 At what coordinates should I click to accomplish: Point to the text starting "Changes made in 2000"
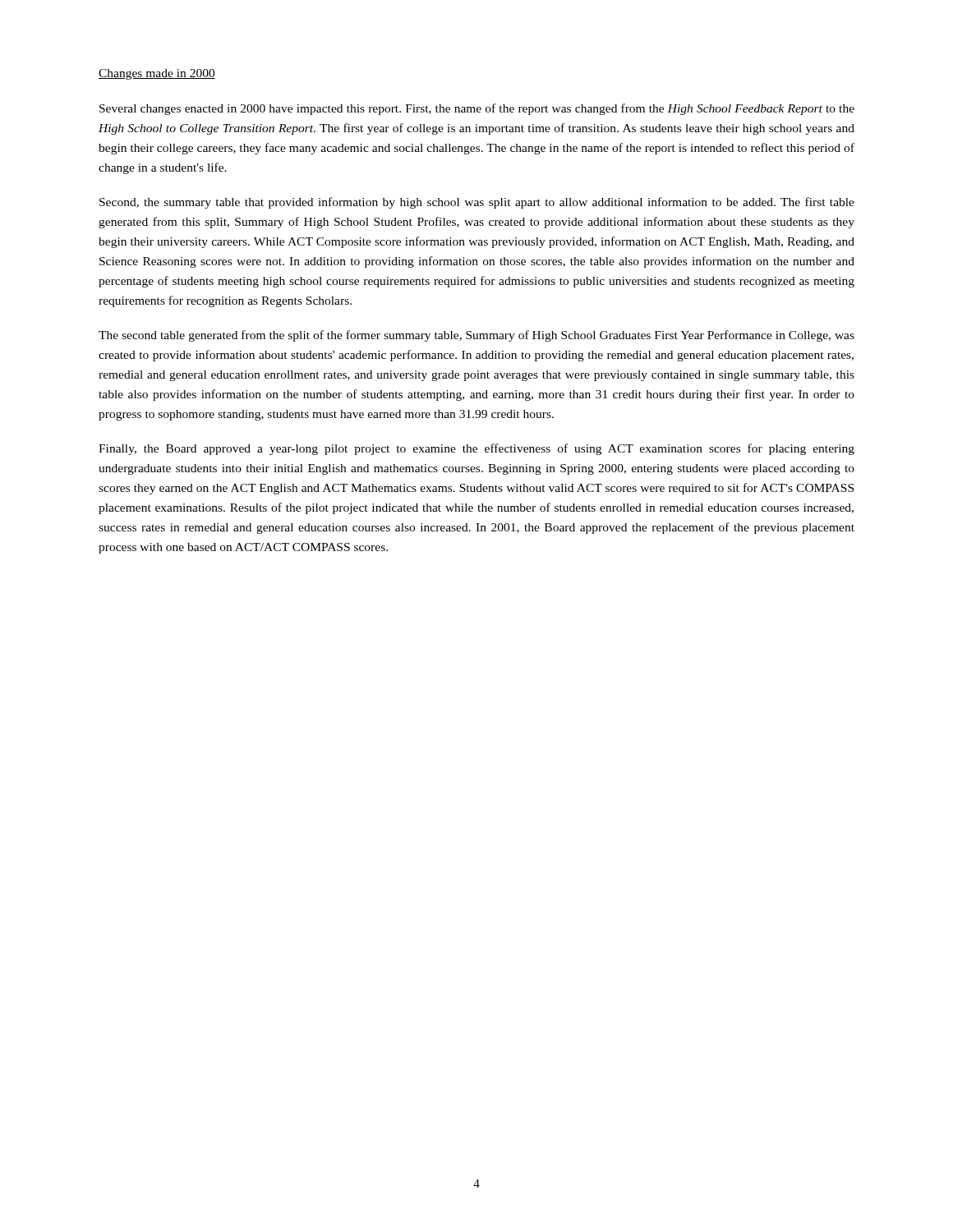[x=157, y=73]
